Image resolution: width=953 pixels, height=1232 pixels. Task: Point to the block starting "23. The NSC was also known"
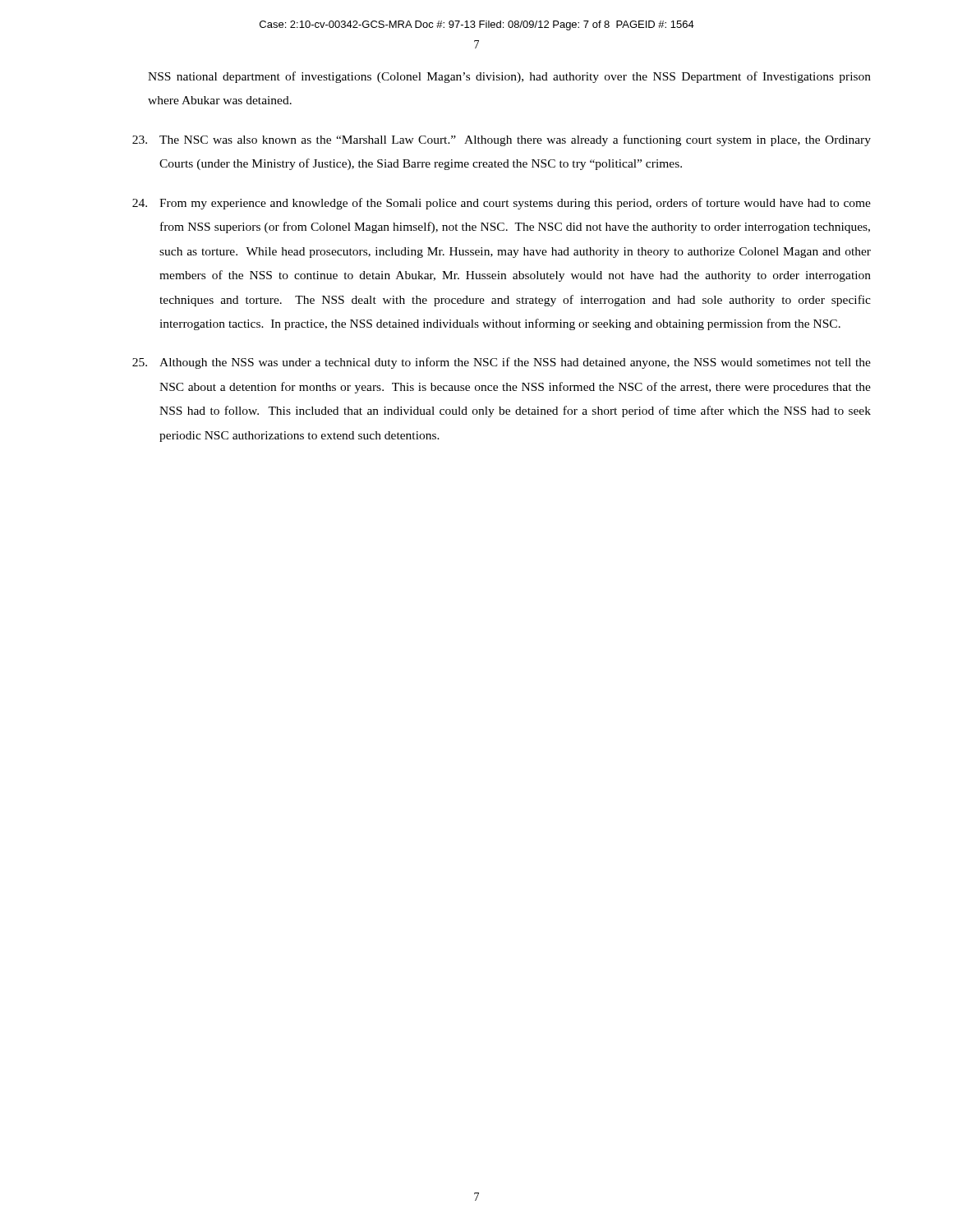point(485,151)
